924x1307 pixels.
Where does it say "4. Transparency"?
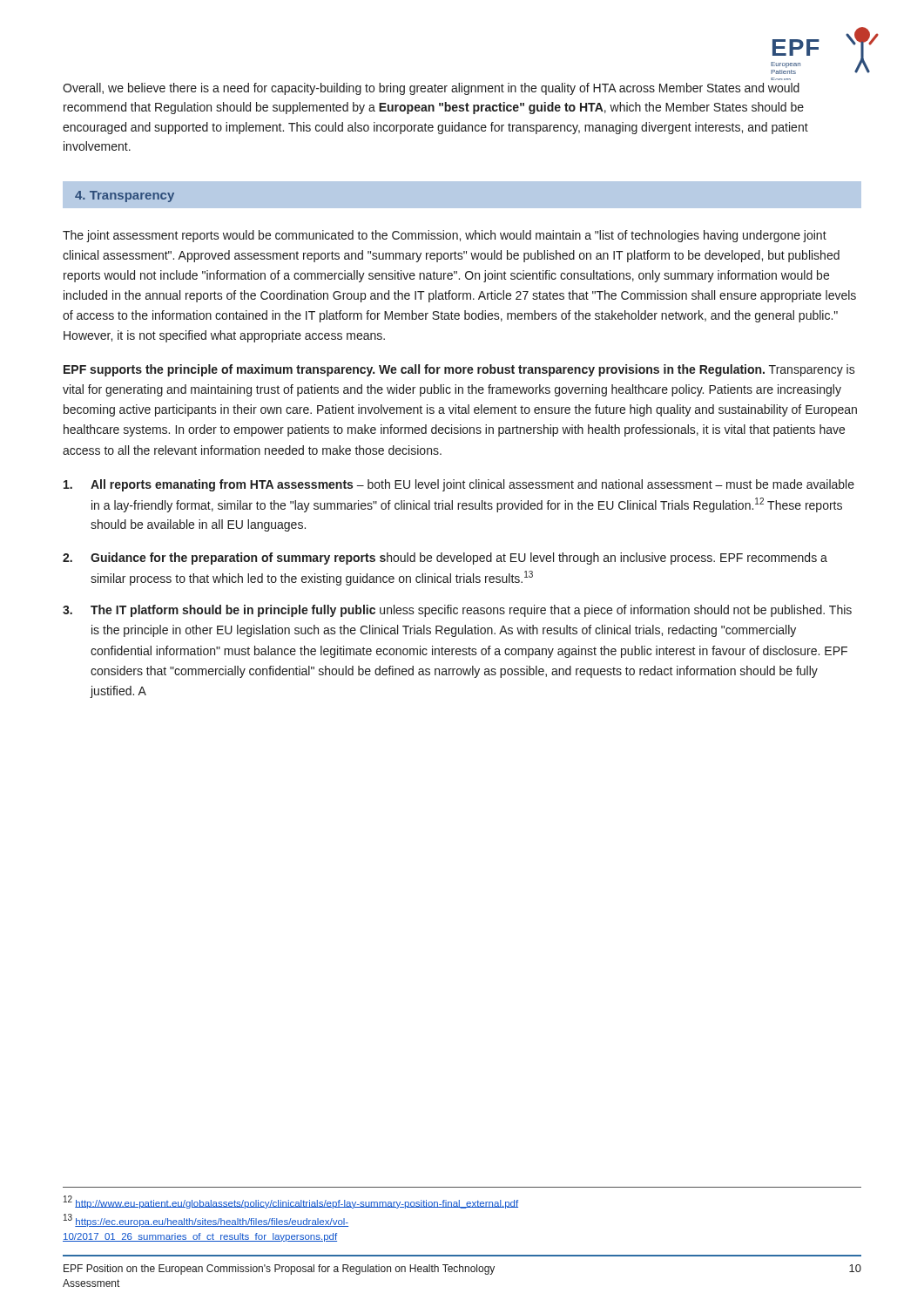point(125,194)
